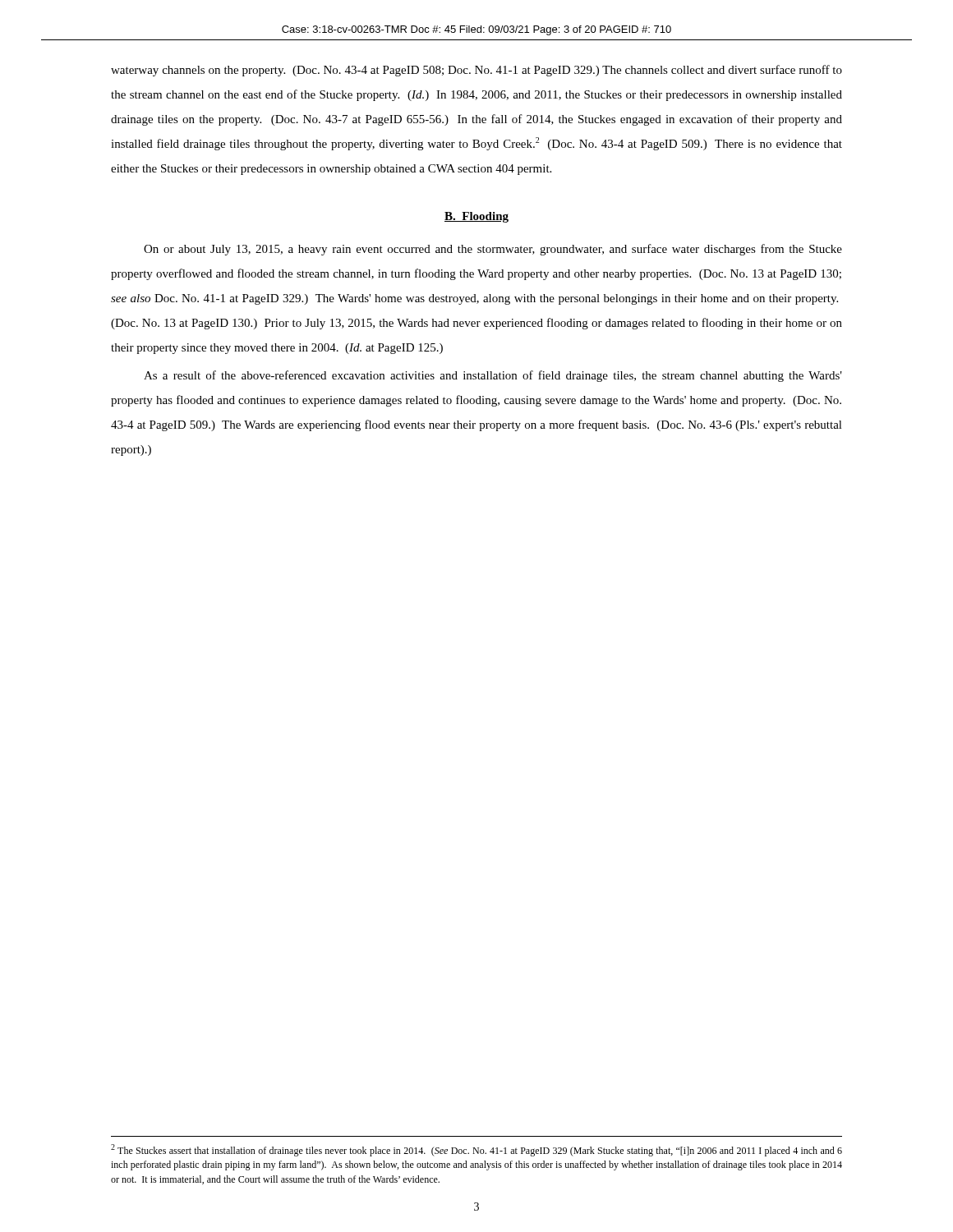Point to the block beginning "As a result"
The width and height of the screenshot is (953, 1232).
tap(476, 412)
